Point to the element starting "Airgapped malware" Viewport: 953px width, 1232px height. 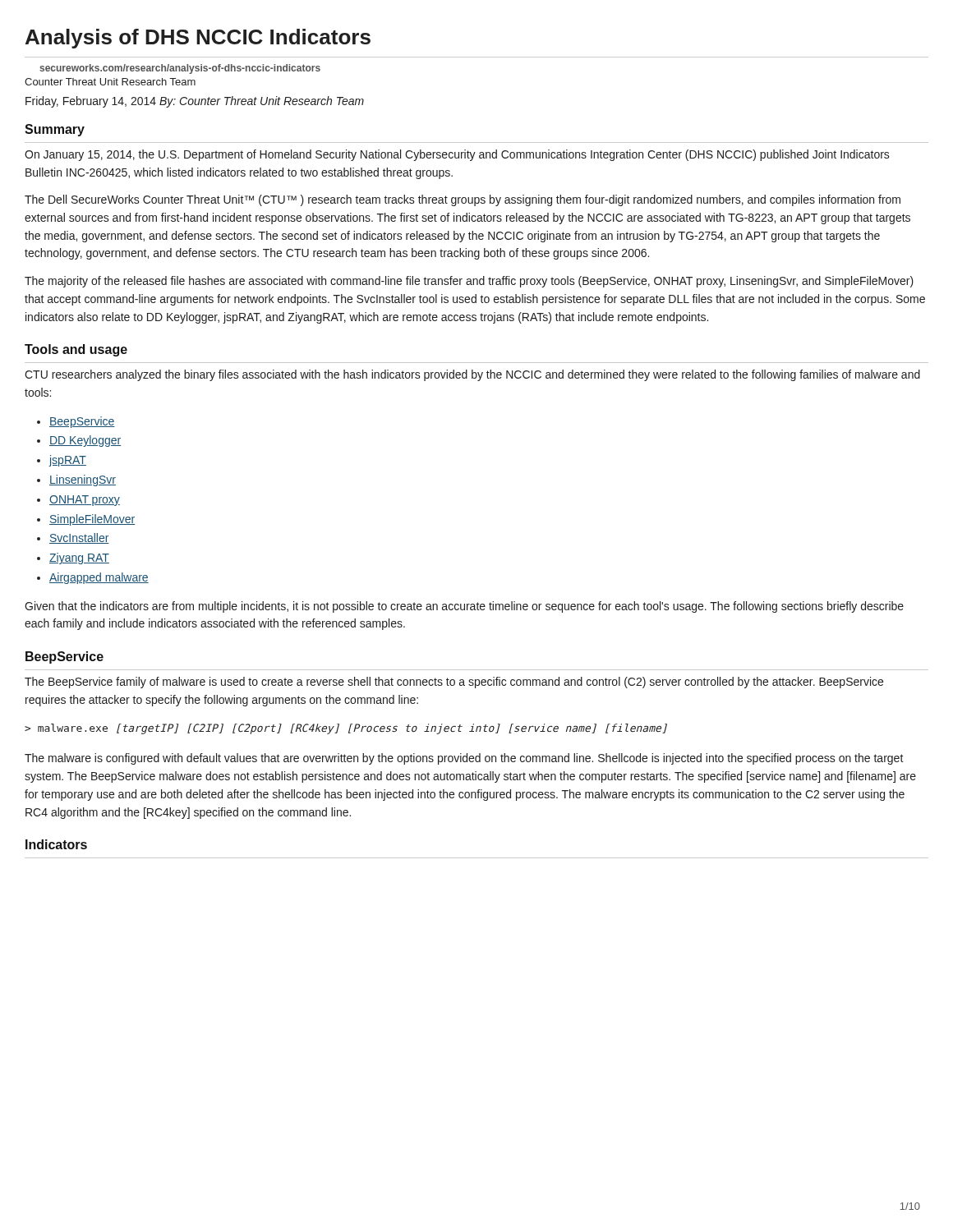[x=99, y=577]
